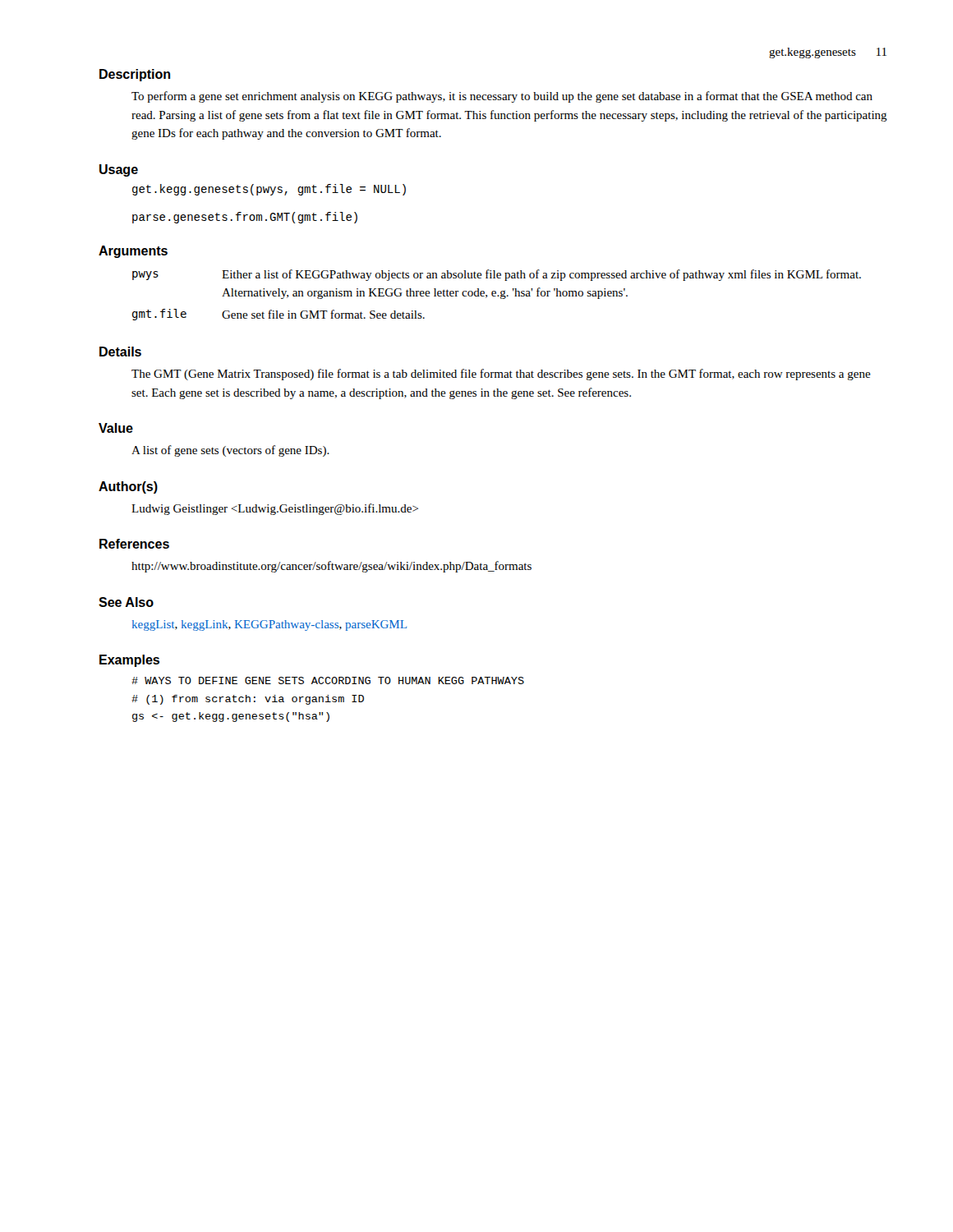Click where it says "See Also"
This screenshot has height=1232, width=953.
(x=126, y=602)
